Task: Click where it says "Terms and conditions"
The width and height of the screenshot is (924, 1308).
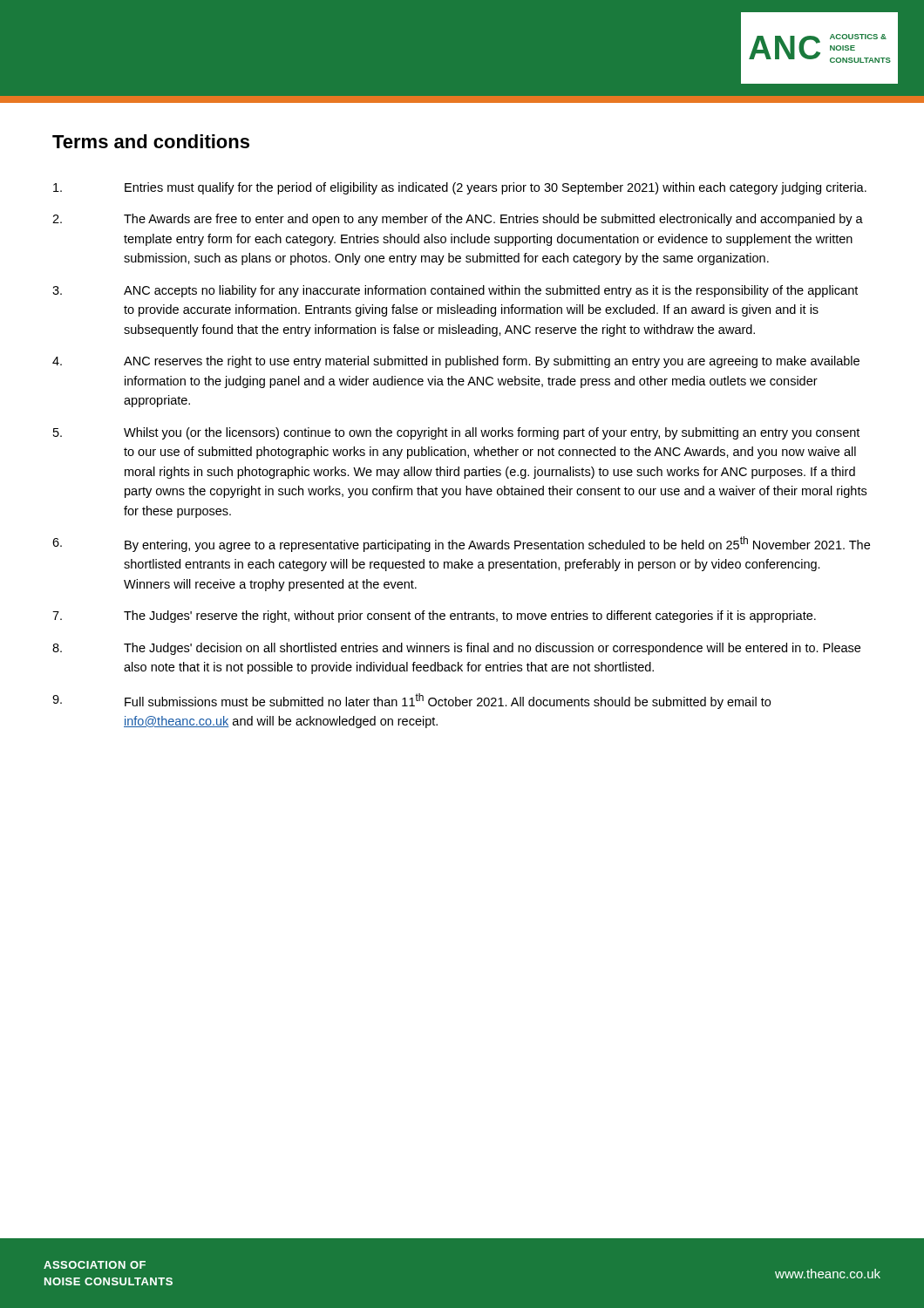Action: click(x=151, y=142)
